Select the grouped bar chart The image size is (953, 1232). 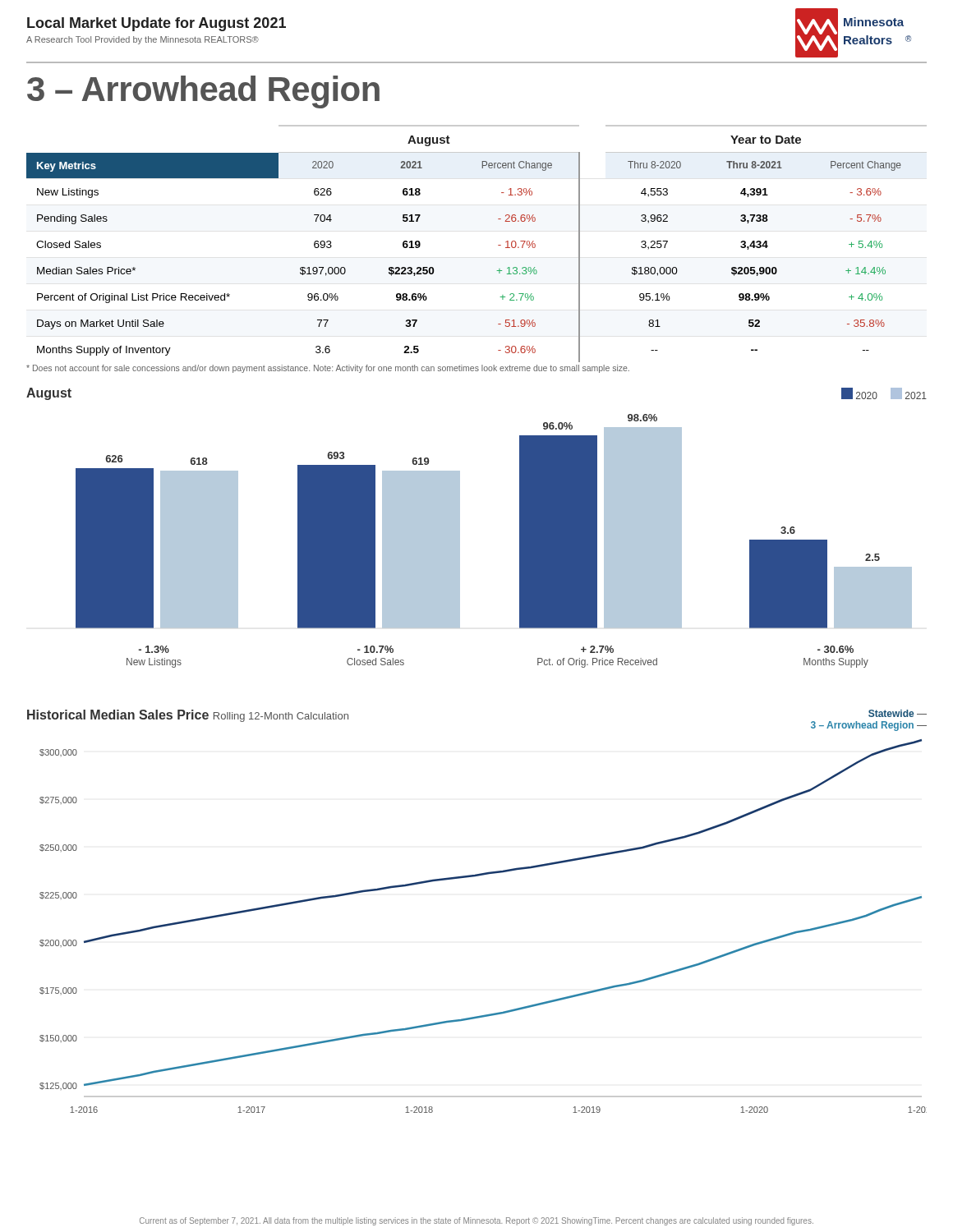click(x=476, y=538)
